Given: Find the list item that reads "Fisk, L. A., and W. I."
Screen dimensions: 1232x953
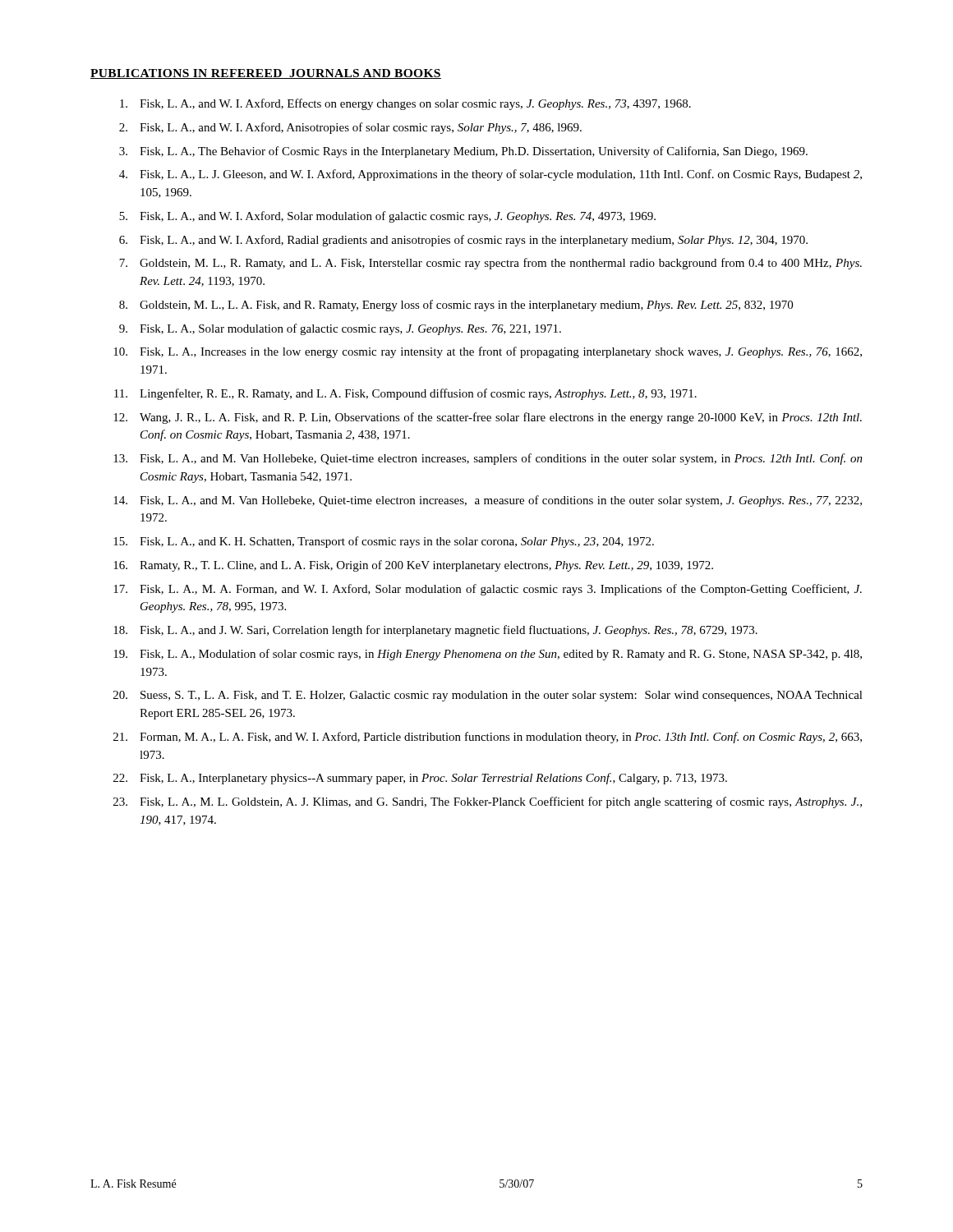Looking at the screenshot, I should pos(476,104).
